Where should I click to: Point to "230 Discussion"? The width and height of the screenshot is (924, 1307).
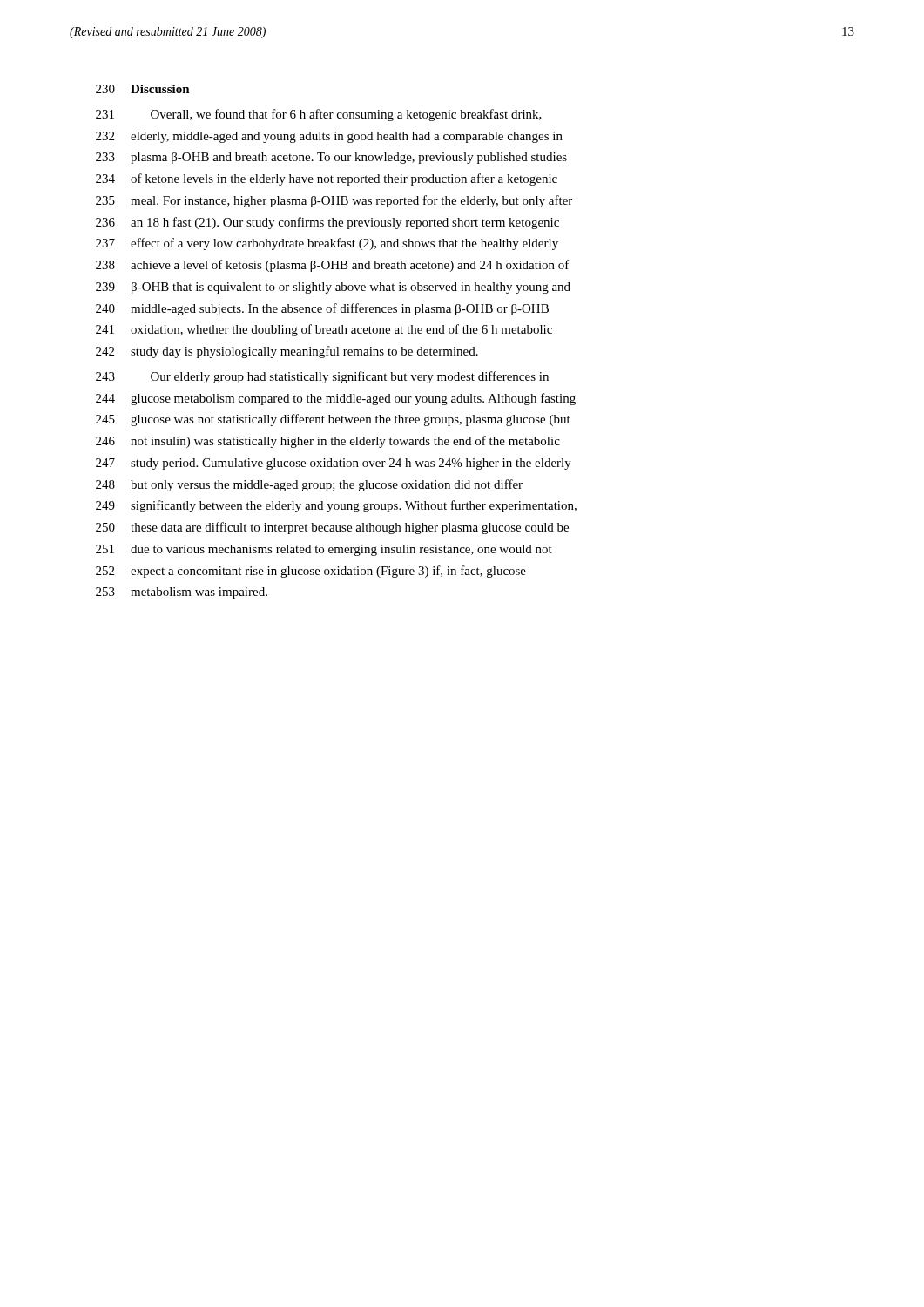(x=143, y=89)
